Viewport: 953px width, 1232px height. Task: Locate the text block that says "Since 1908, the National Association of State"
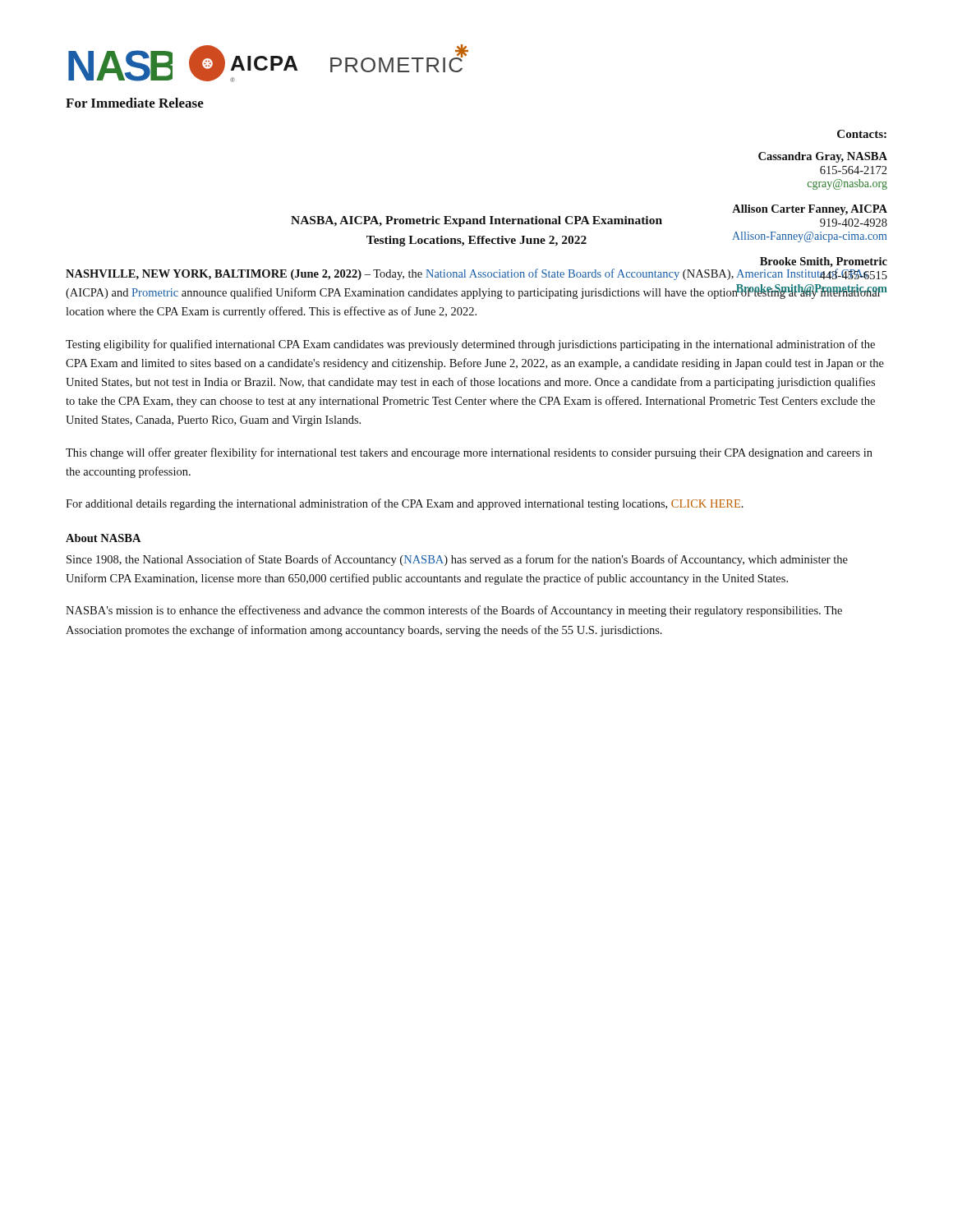(457, 569)
